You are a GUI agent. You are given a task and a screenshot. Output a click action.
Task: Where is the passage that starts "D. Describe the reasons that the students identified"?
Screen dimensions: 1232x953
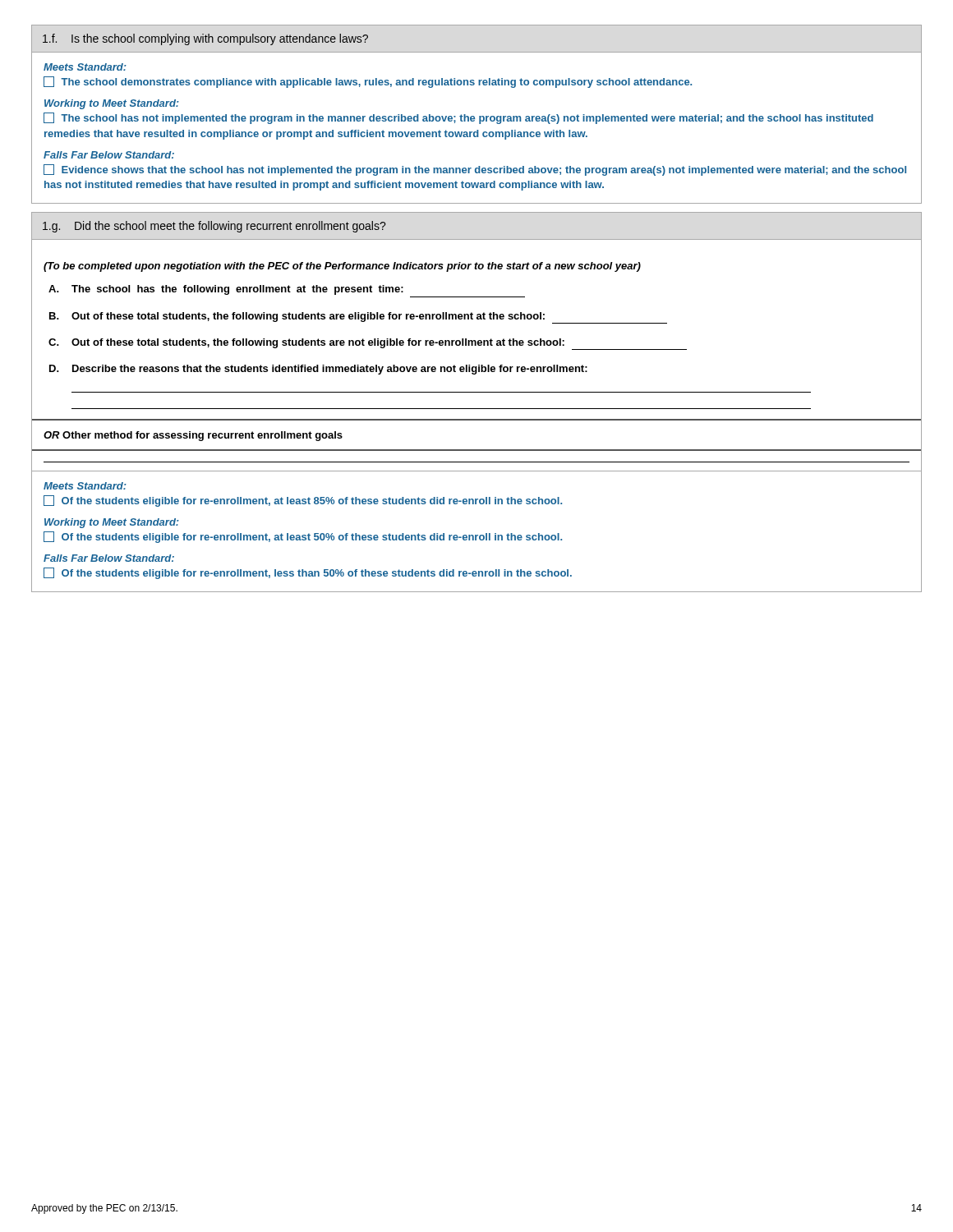[476, 388]
